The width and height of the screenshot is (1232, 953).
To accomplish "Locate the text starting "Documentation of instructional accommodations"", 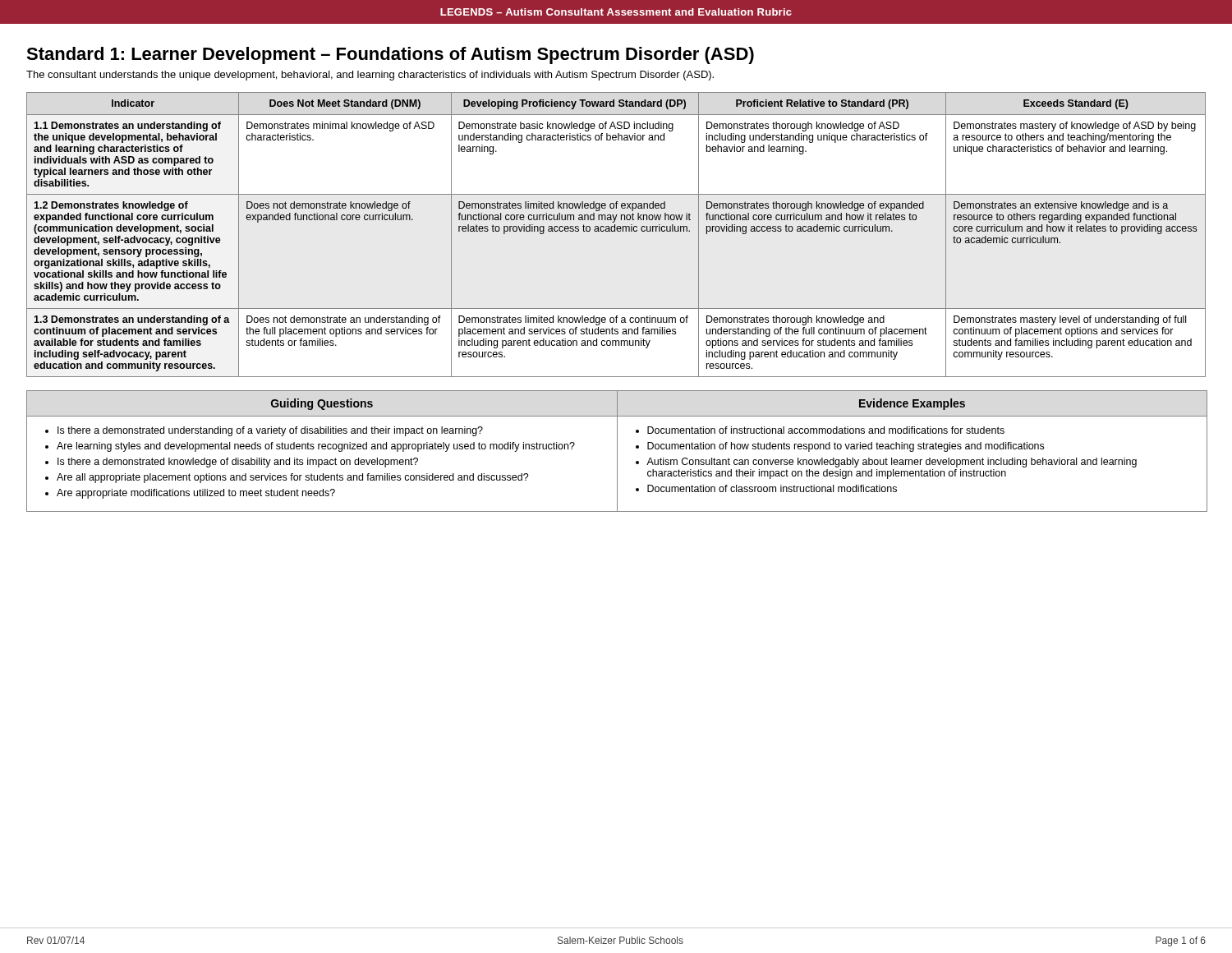I will coord(826,431).
